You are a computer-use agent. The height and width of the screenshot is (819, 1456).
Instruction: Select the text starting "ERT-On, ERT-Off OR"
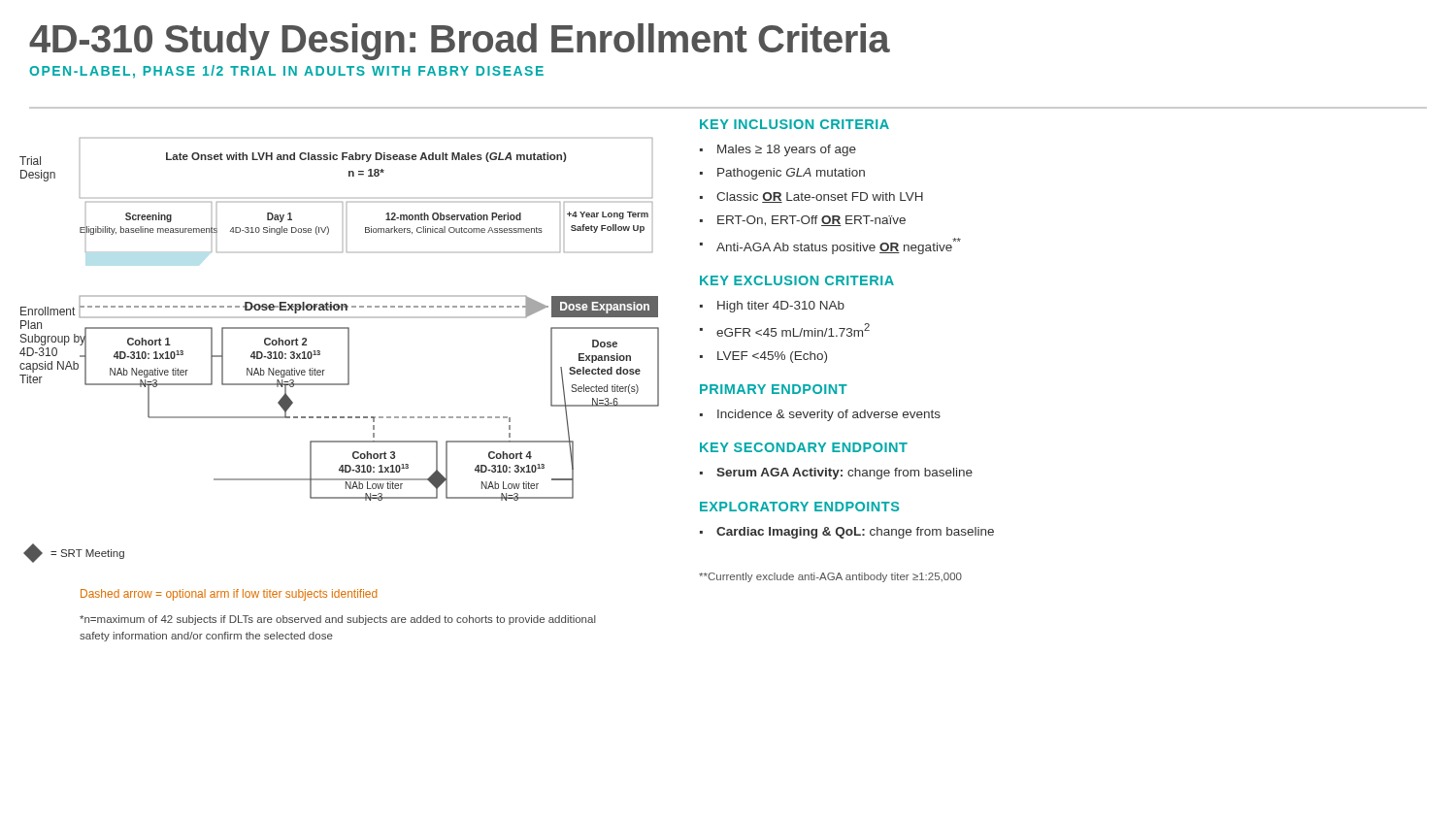pyautogui.click(x=811, y=220)
